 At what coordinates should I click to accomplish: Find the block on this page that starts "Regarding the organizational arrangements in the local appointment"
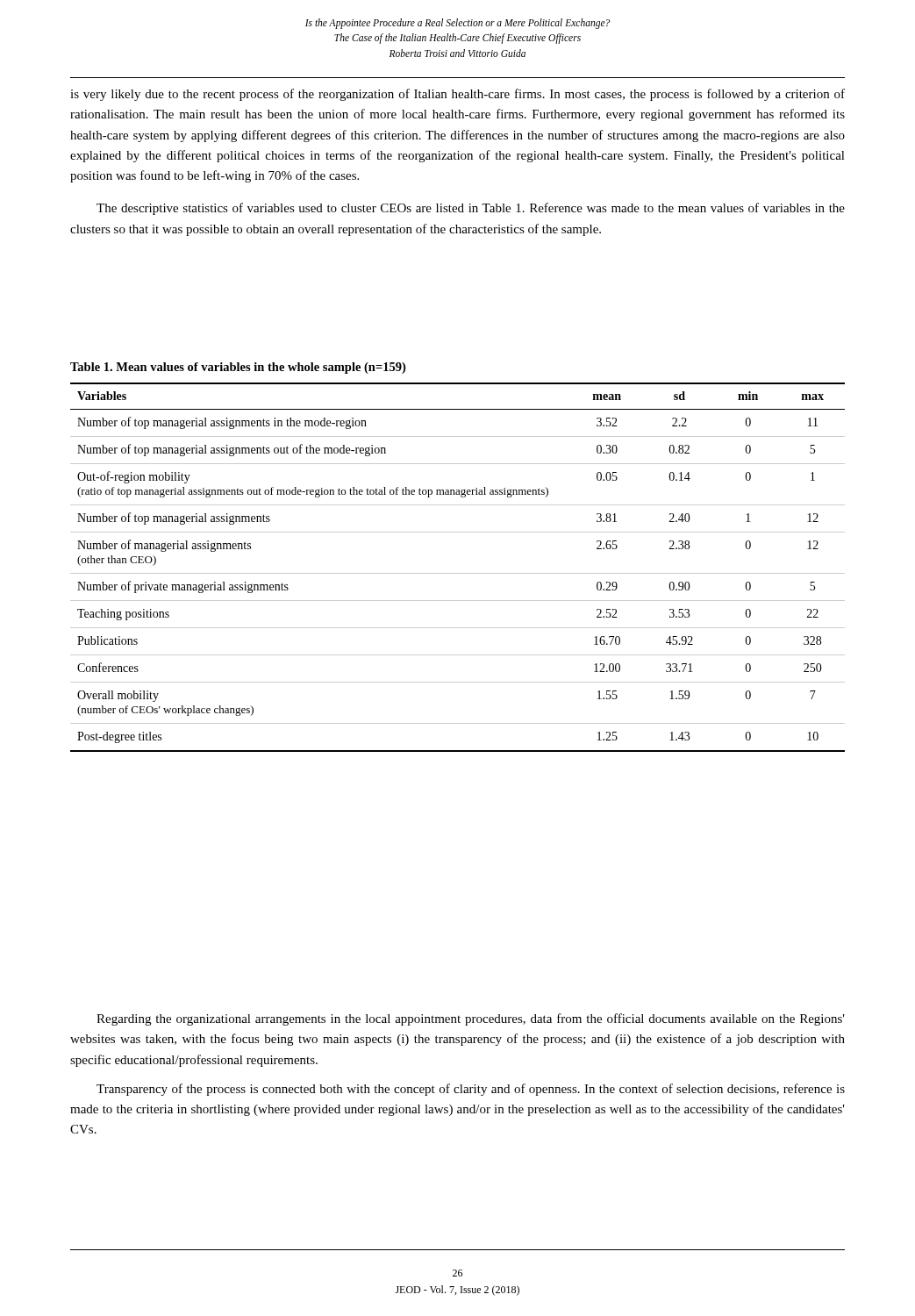(x=458, y=1075)
